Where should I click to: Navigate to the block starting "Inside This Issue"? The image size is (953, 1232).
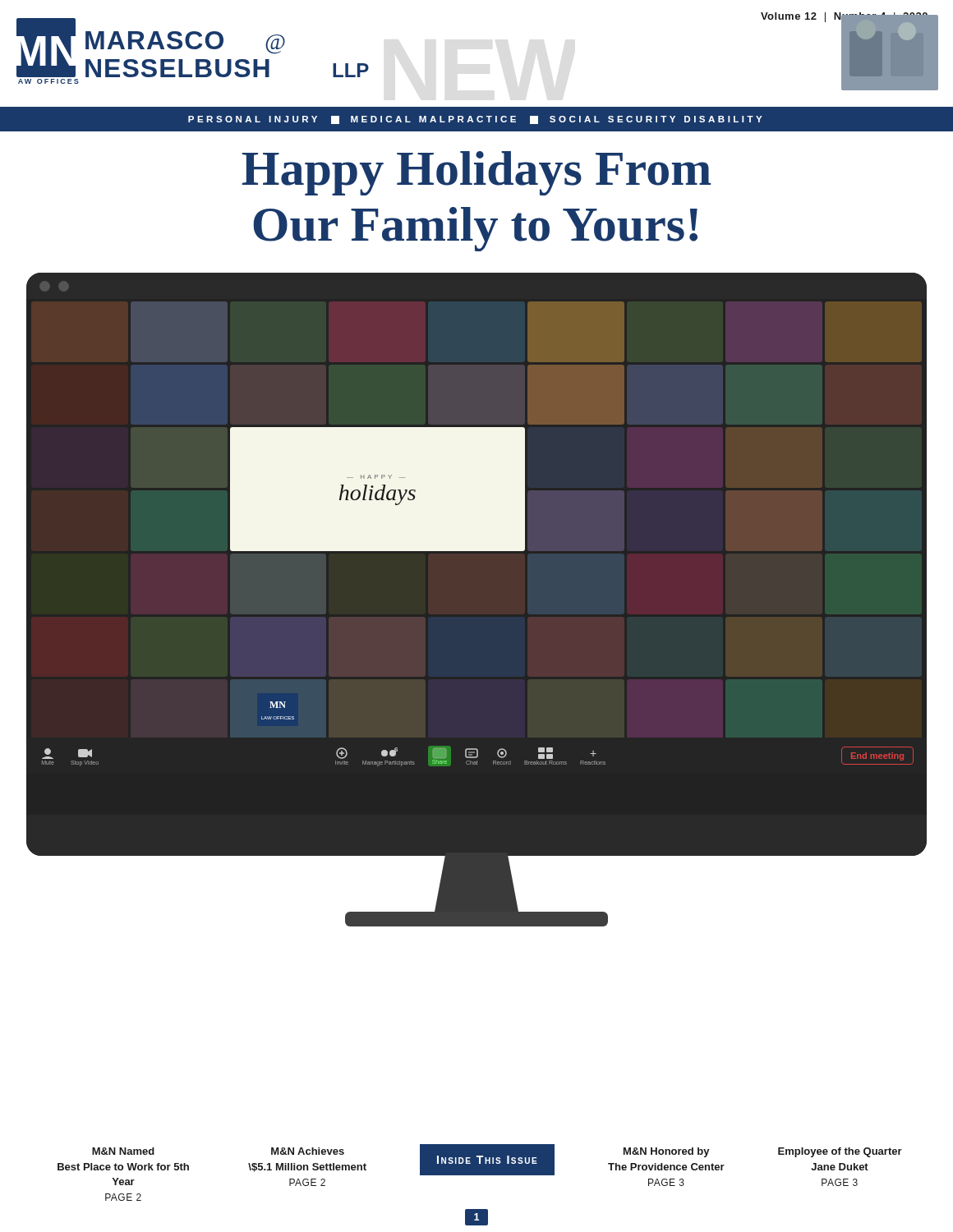[x=487, y=1160]
